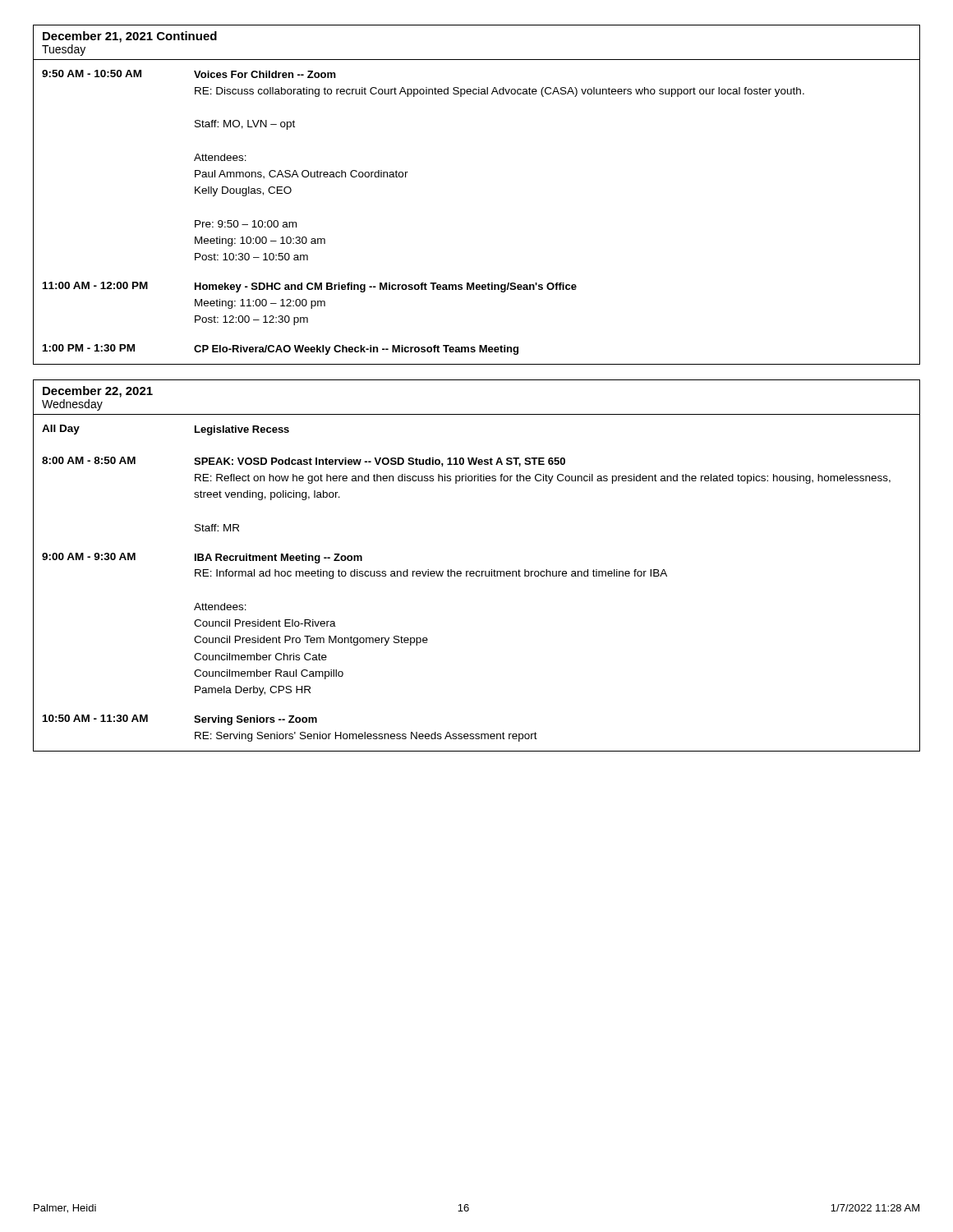953x1232 pixels.
Task: Select the text block that says "1:00 PM - 1:30 PM"
Action: click(x=476, y=349)
